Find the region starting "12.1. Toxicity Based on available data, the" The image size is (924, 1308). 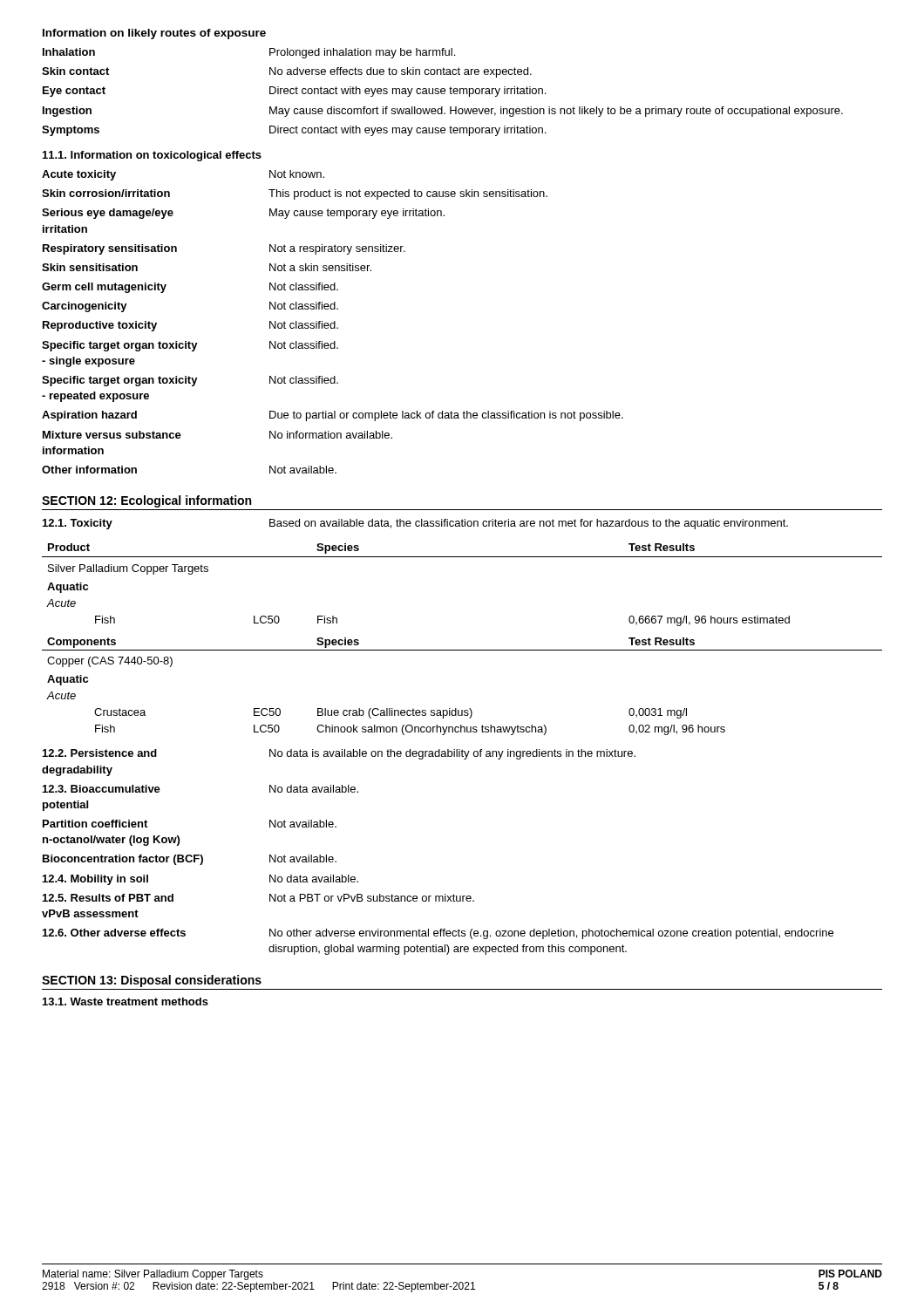coord(462,523)
